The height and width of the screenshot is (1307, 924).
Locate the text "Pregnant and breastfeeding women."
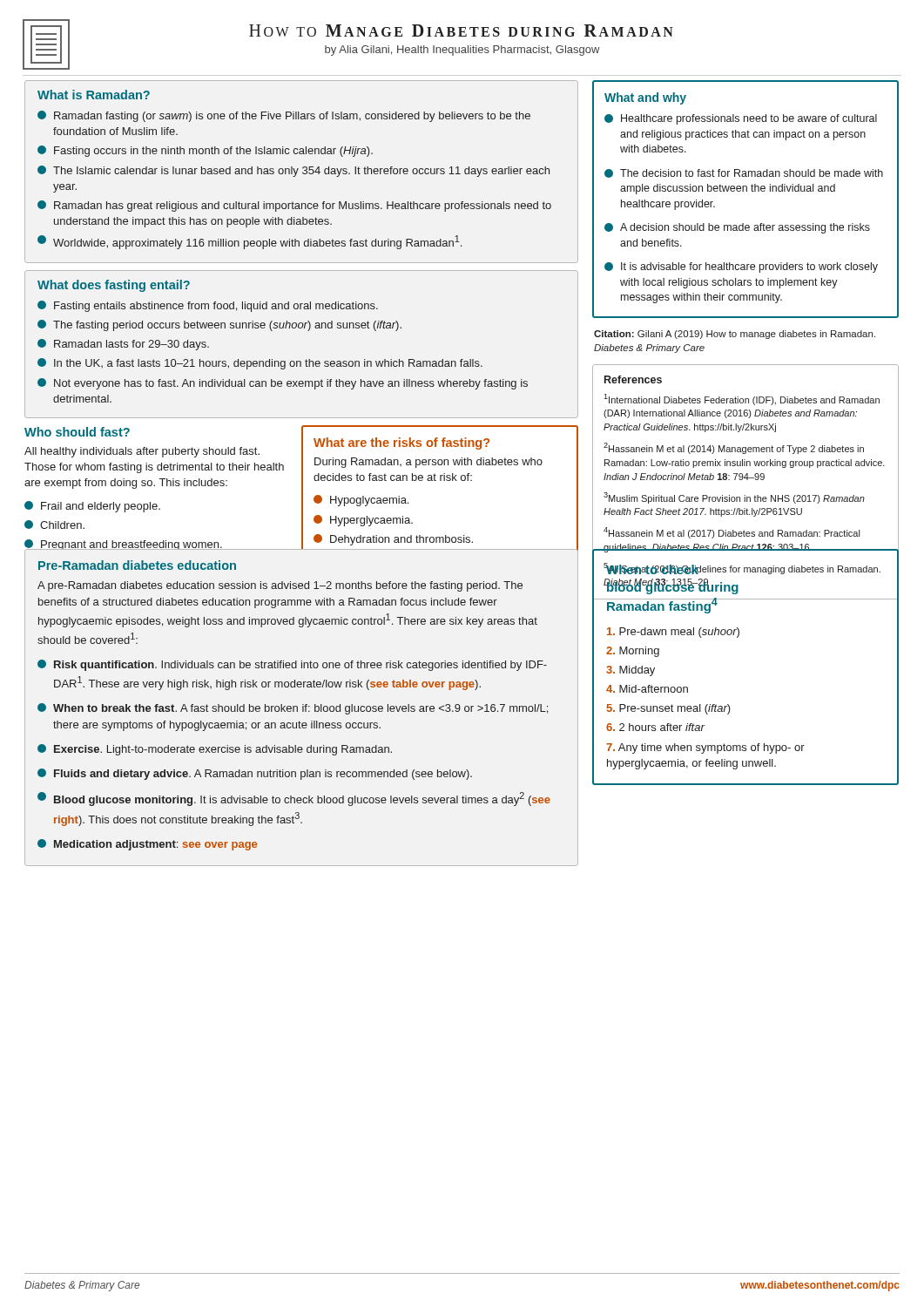[123, 545]
